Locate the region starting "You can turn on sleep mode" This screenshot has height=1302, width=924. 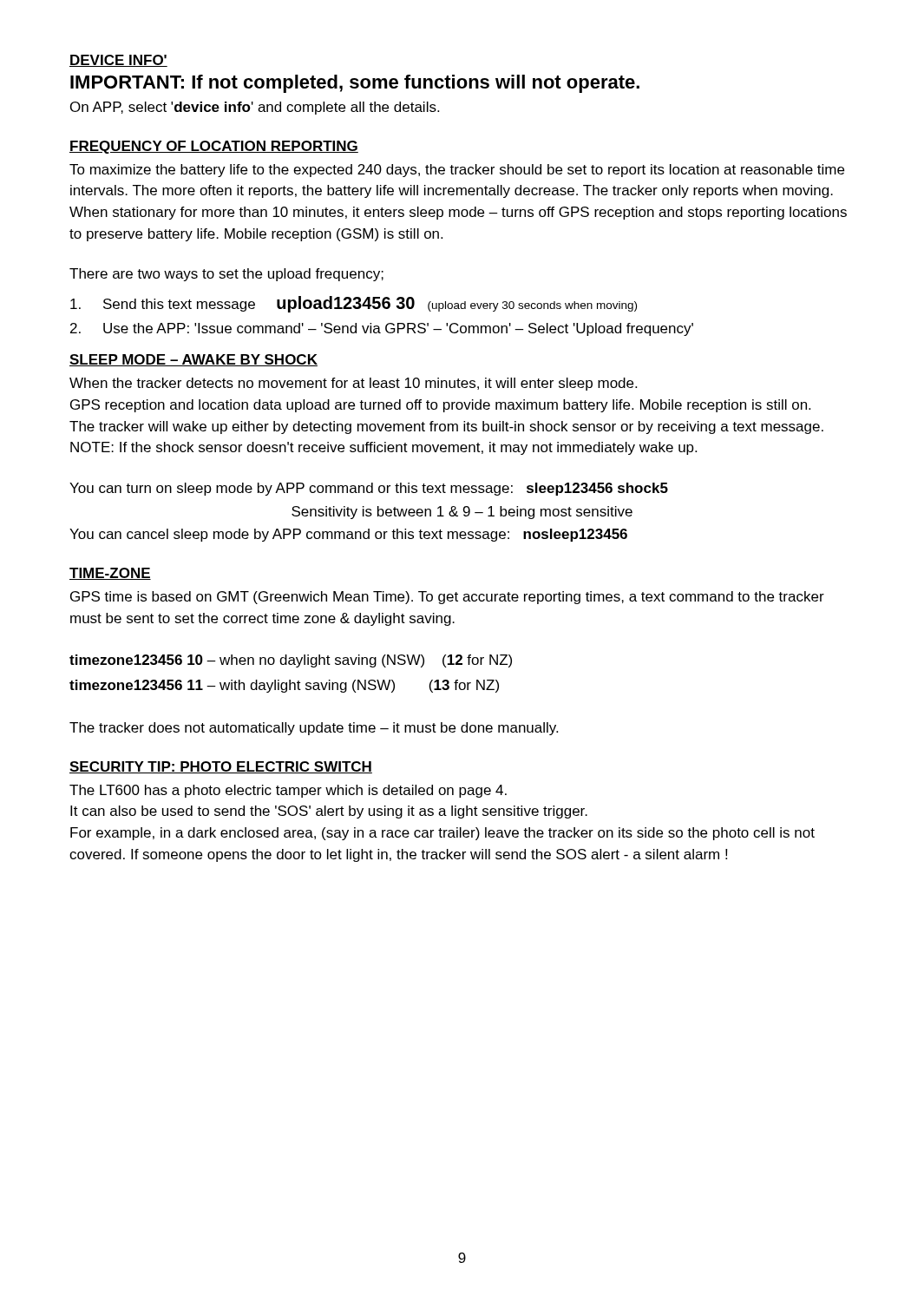[x=462, y=511]
